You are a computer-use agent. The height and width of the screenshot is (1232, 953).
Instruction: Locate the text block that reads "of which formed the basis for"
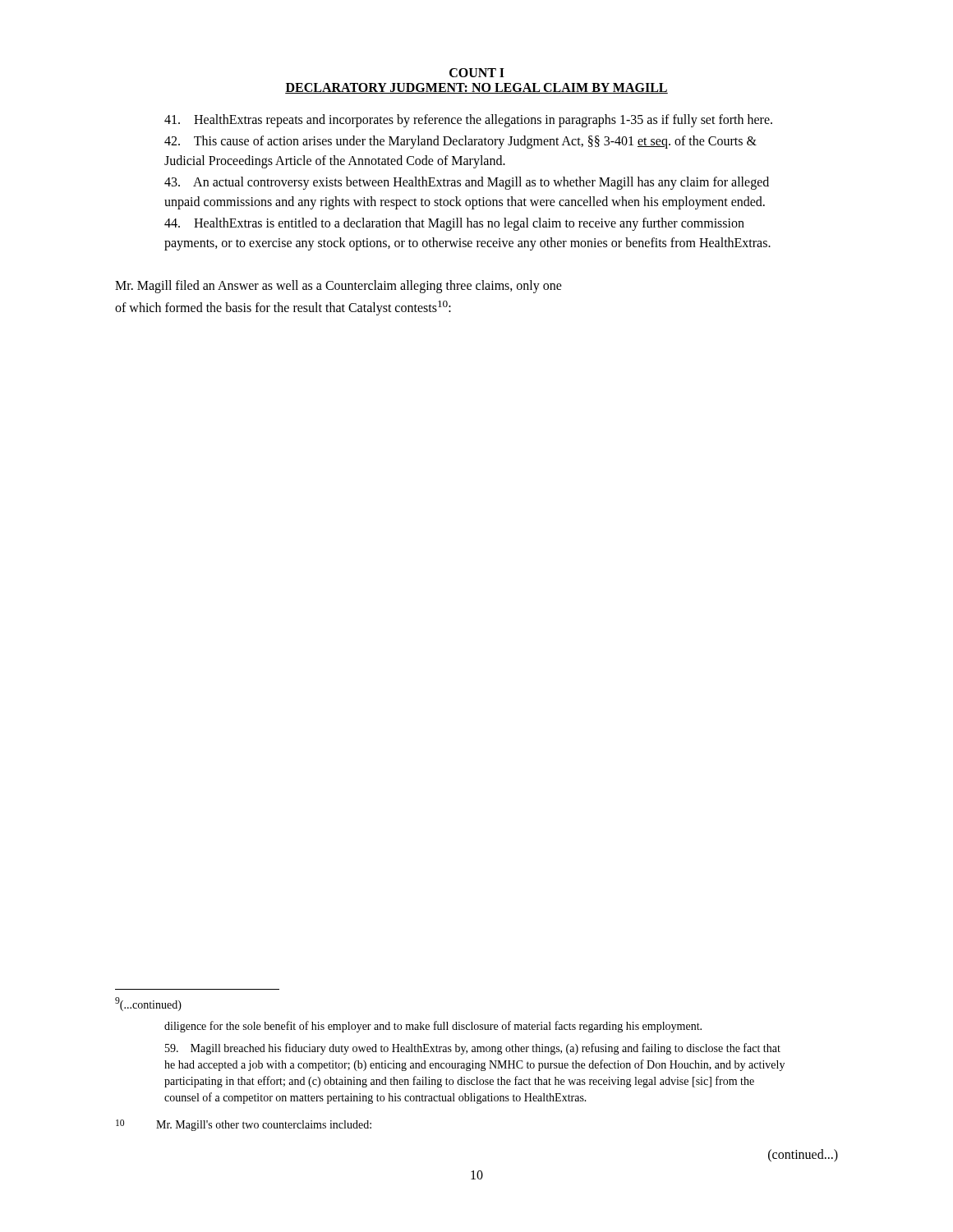[283, 306]
